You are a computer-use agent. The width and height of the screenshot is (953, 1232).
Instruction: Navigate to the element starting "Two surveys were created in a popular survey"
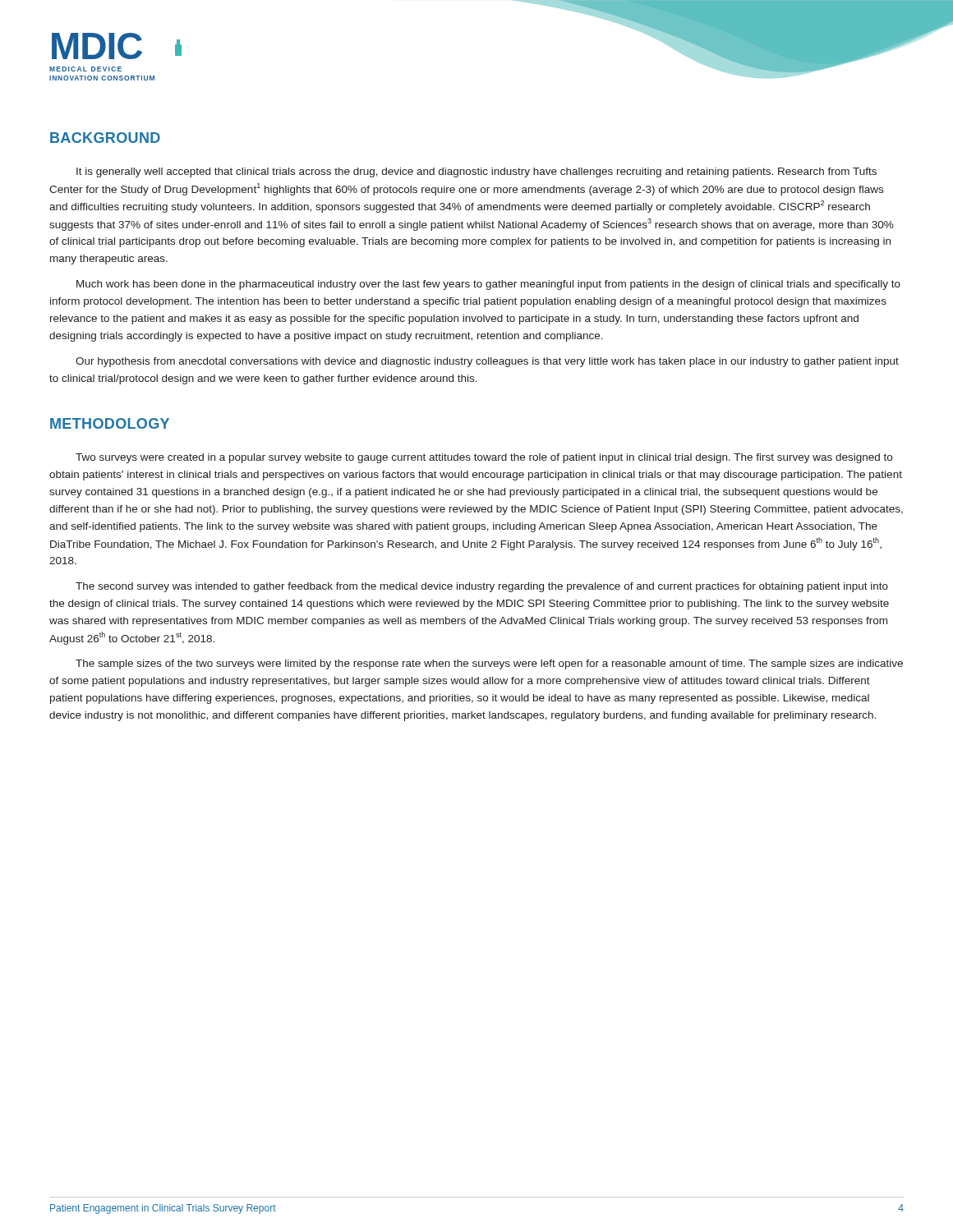coord(476,509)
